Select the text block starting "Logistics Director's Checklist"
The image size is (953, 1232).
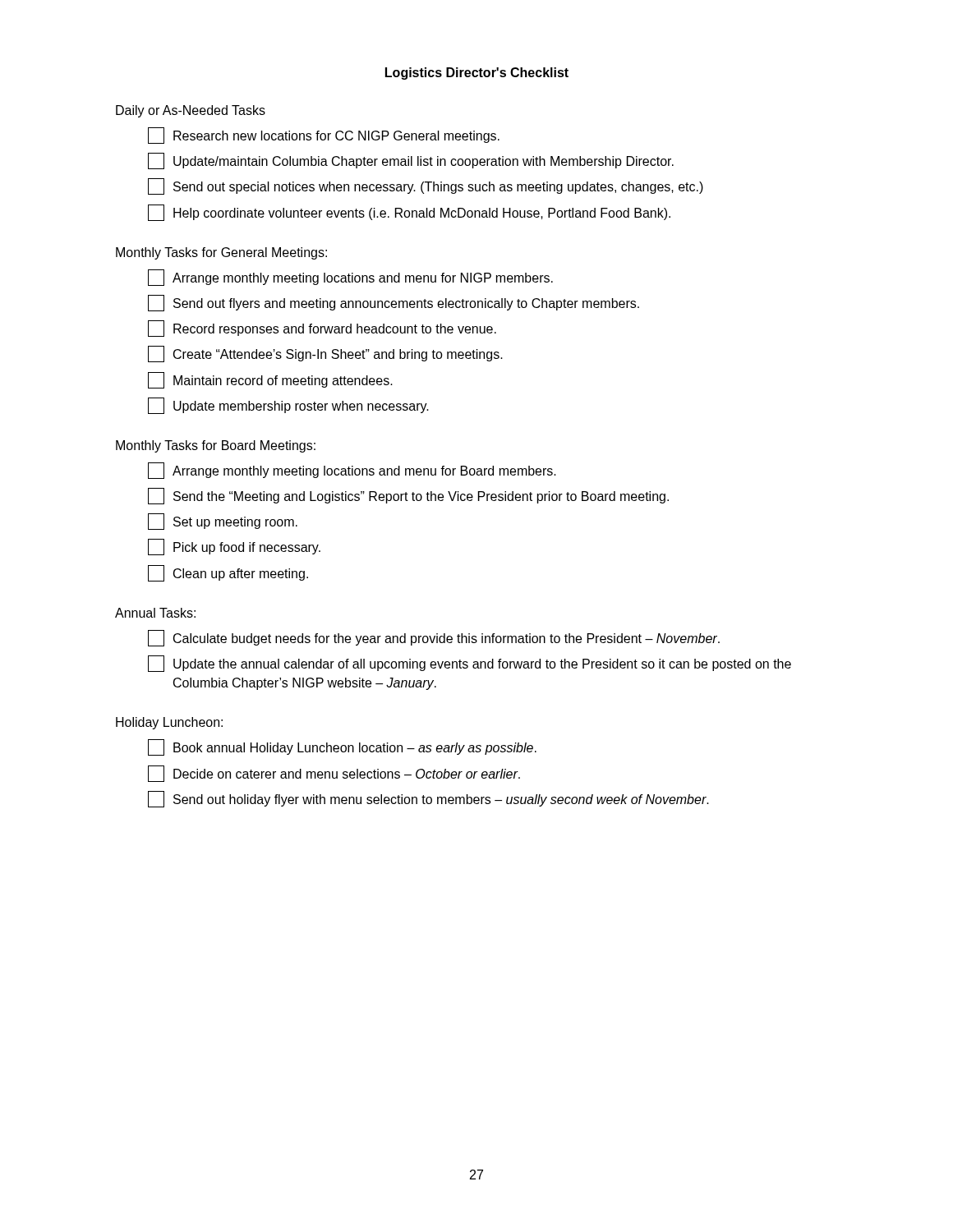476,73
